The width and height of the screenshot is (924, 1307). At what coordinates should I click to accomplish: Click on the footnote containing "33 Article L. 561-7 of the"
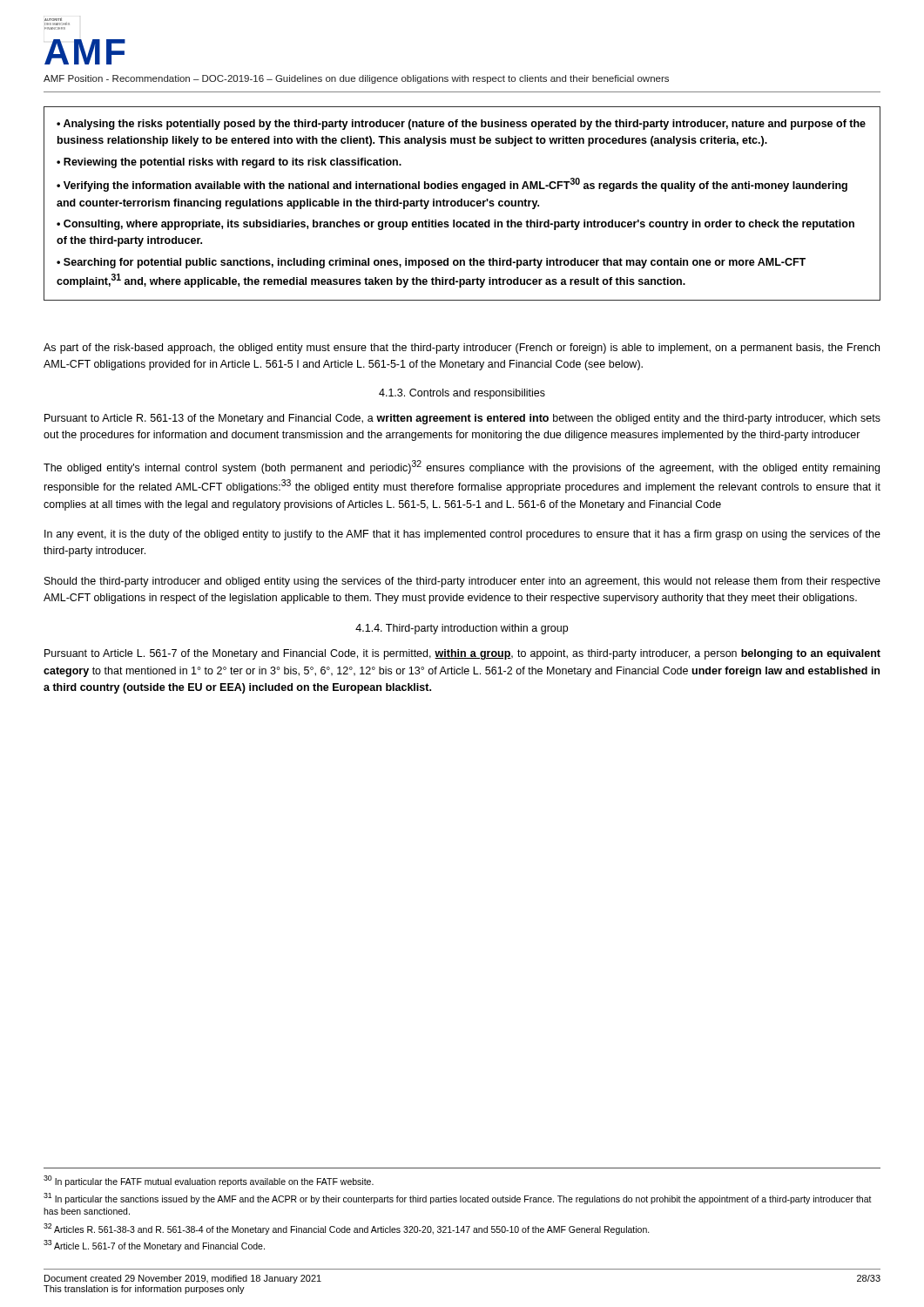click(x=154, y=1245)
